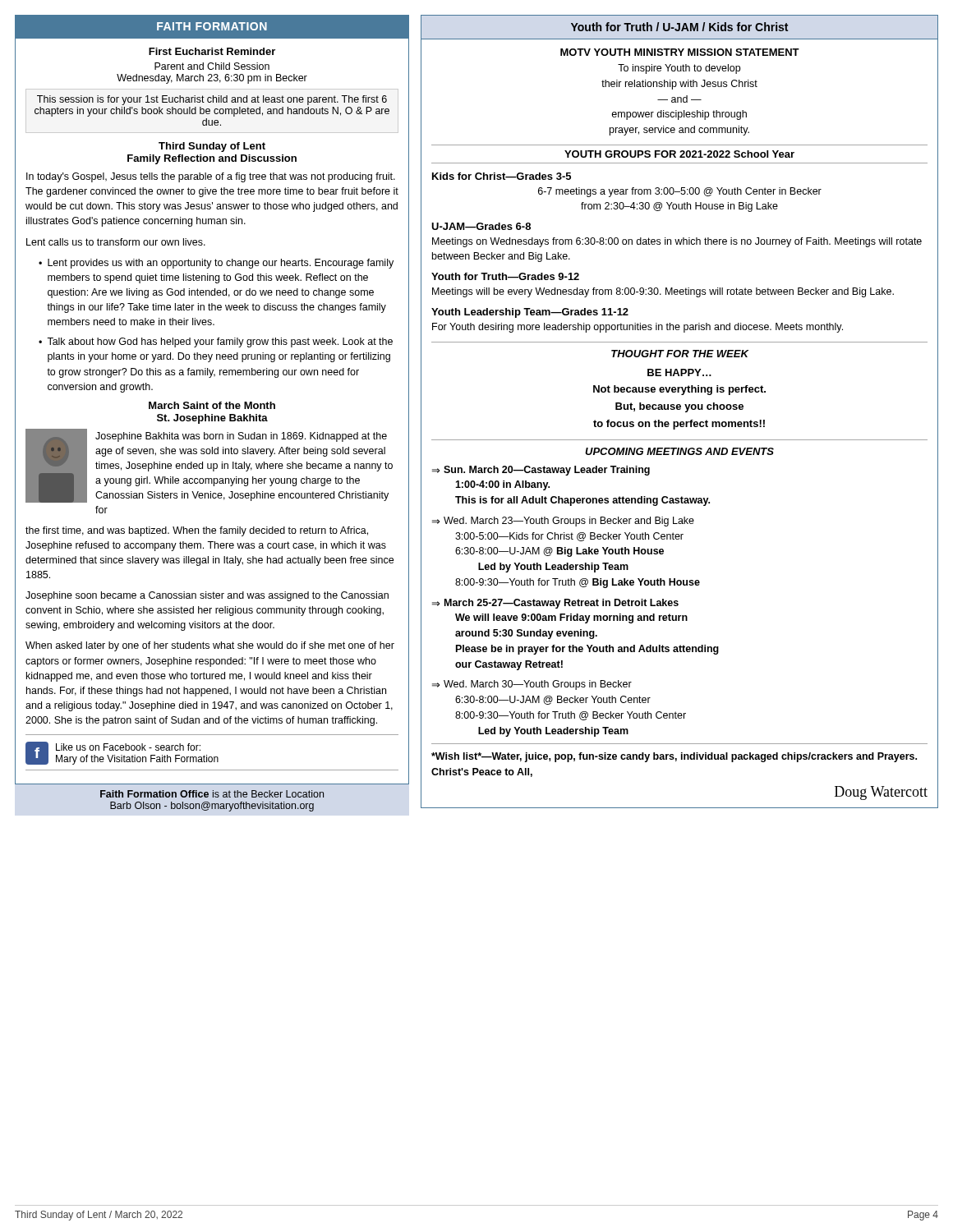Select the text that says "Doug Watercott"
Viewport: 953px width, 1232px height.
tap(881, 792)
